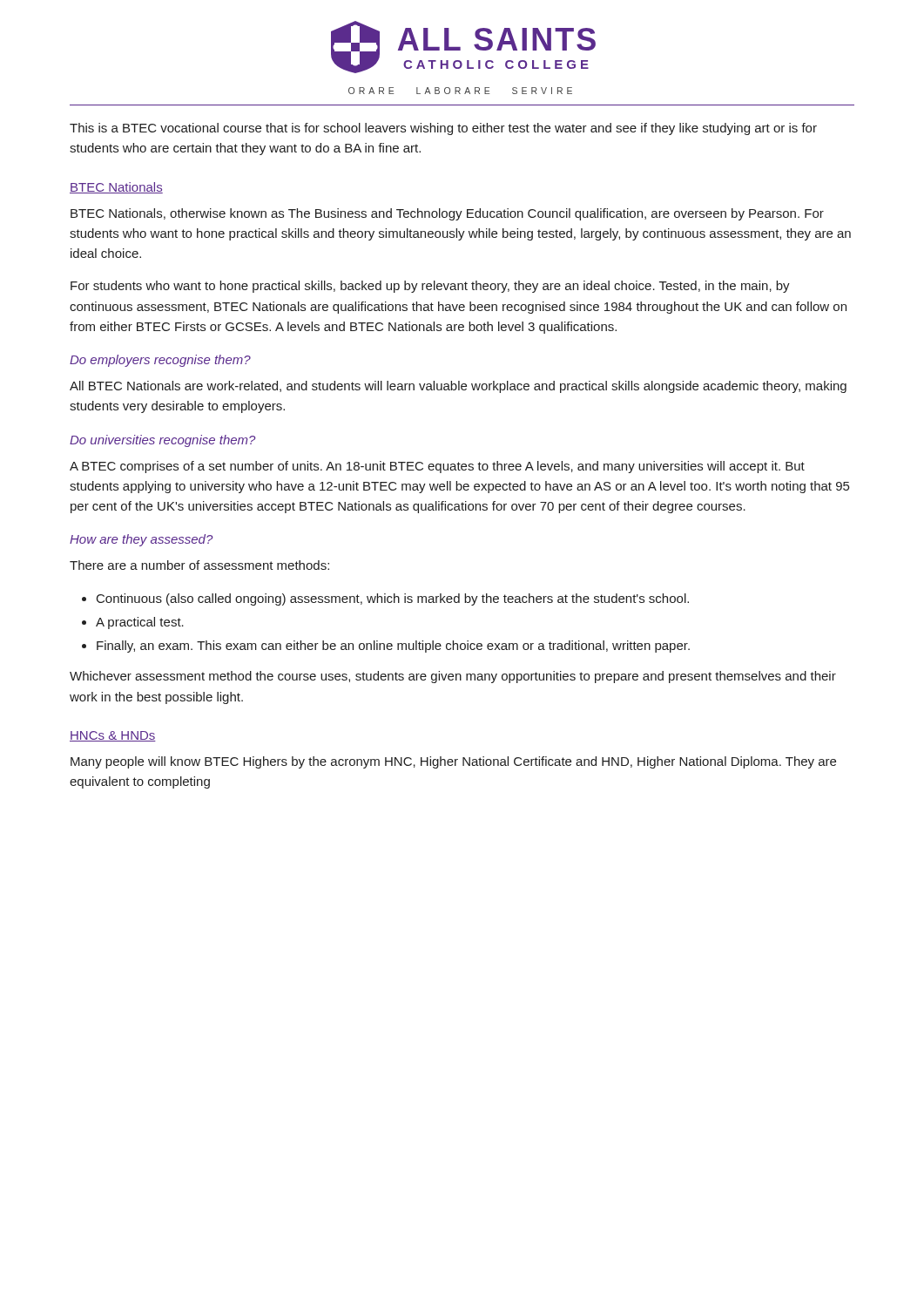Find the region starting "Do universities recognise them?"
The height and width of the screenshot is (1307, 924).
click(163, 439)
